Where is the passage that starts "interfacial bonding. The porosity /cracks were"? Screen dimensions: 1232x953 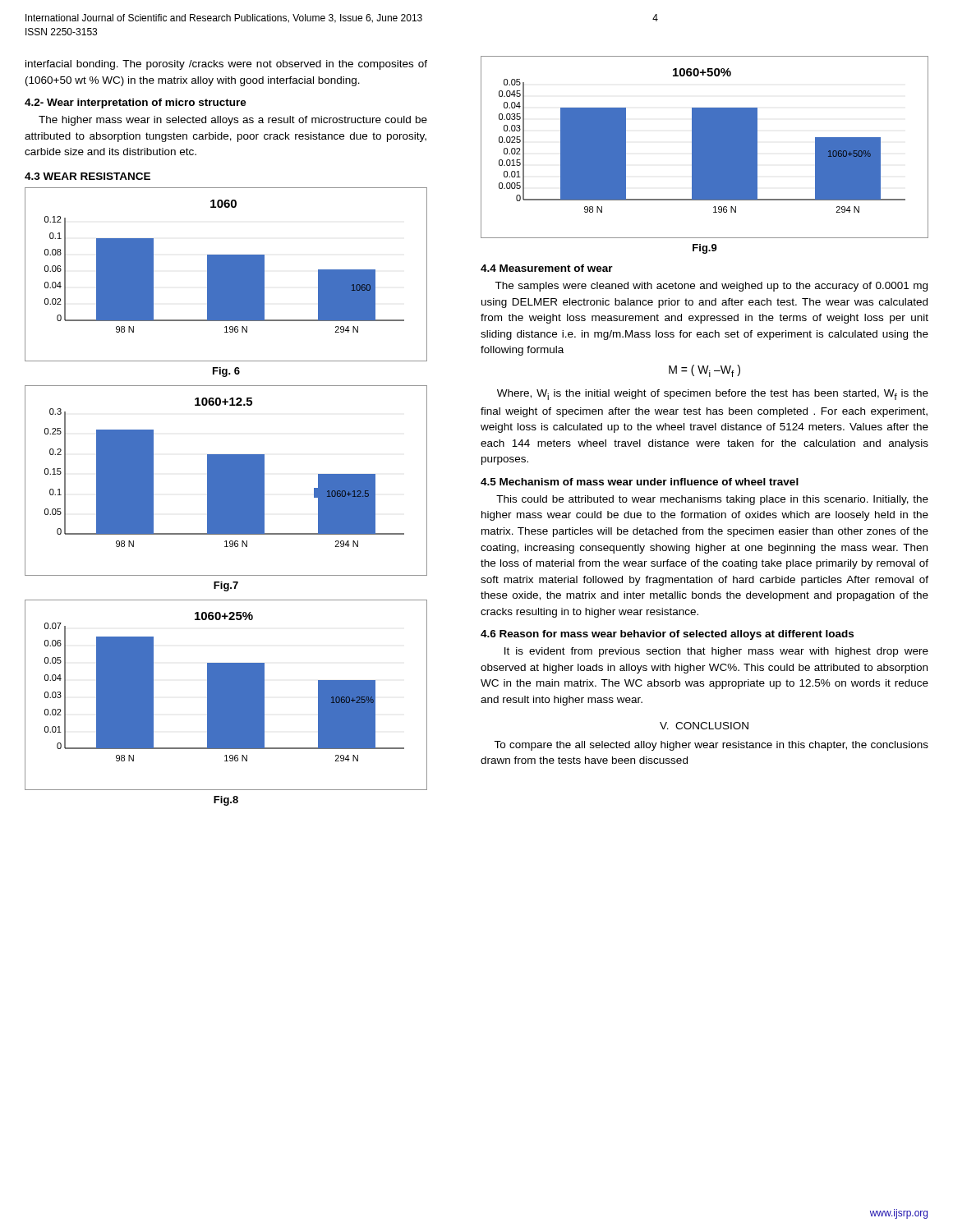click(226, 72)
